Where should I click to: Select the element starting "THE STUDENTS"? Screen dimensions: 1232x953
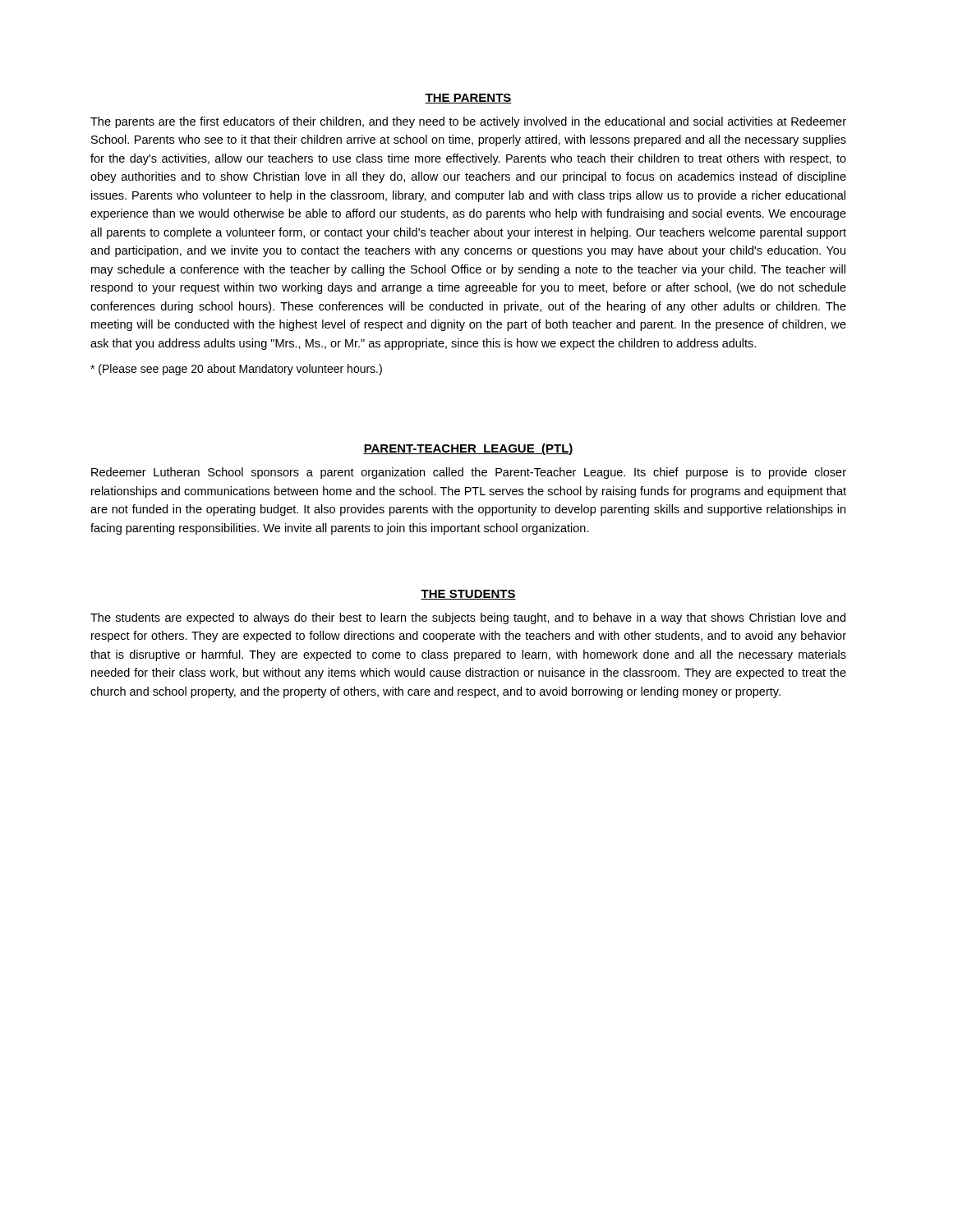pyautogui.click(x=468, y=593)
